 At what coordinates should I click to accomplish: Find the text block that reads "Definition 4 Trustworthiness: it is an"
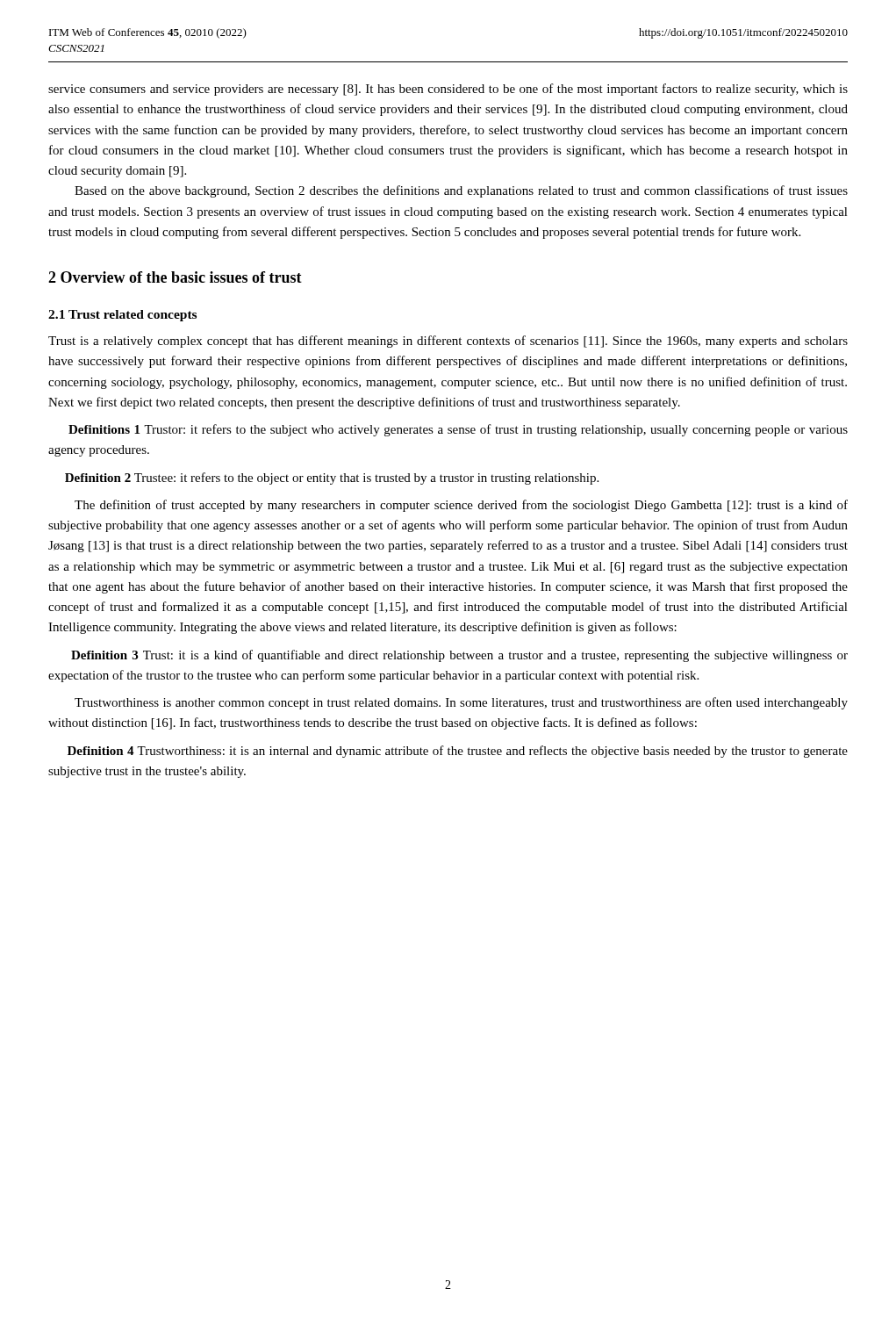click(448, 761)
